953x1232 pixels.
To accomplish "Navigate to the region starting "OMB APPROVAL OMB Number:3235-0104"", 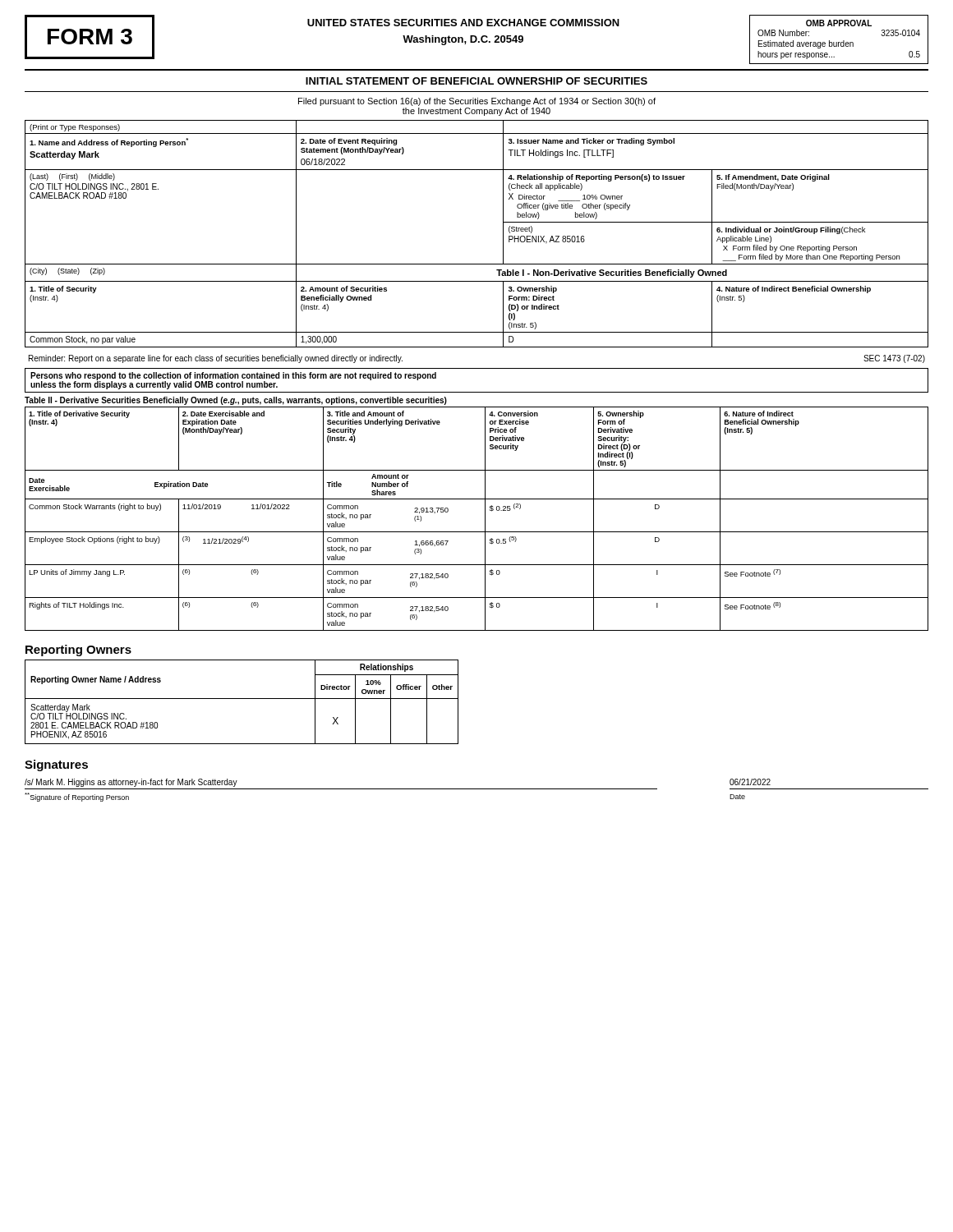I will [x=839, y=39].
